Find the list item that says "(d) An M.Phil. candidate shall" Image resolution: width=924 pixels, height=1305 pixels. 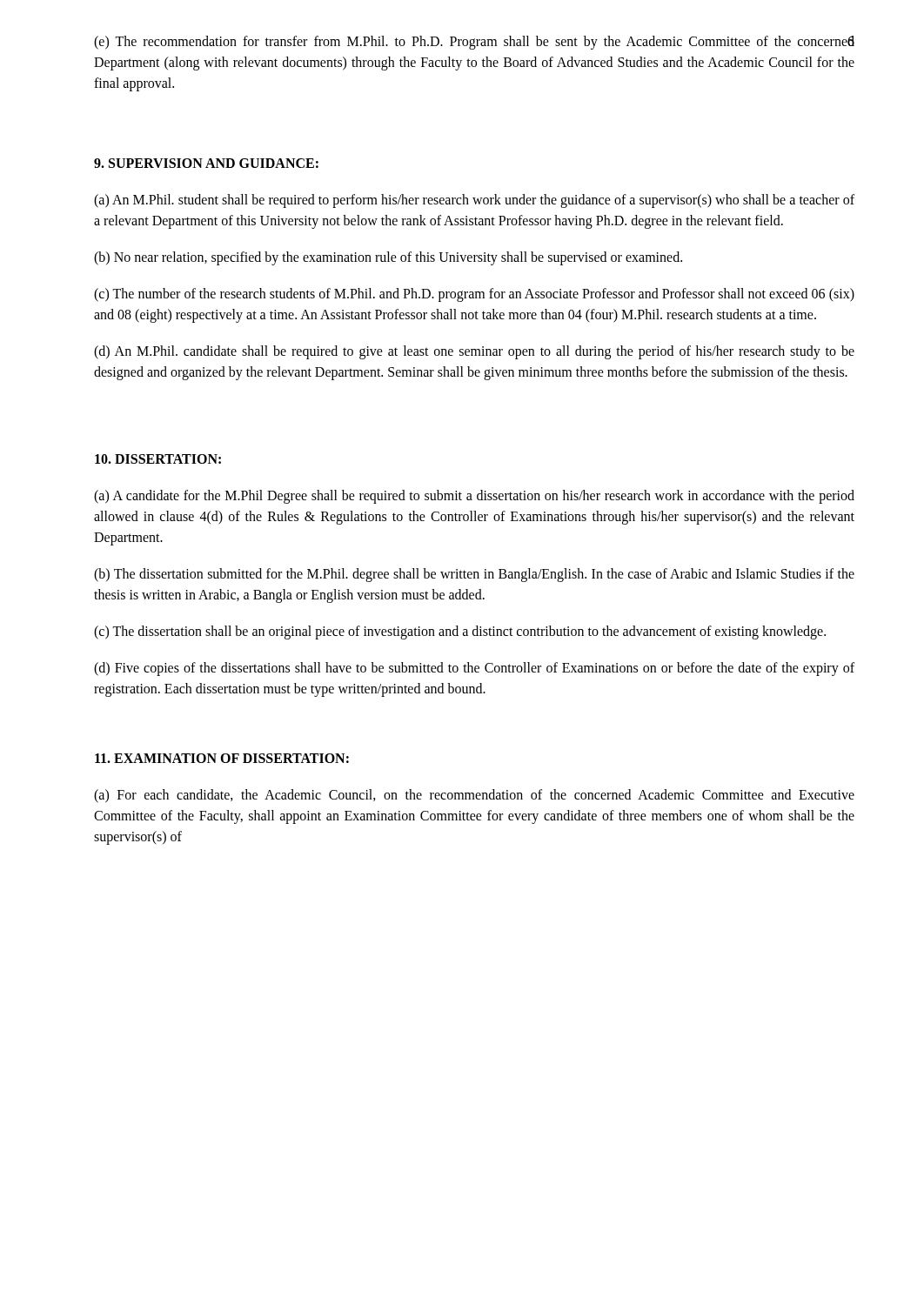point(474,361)
